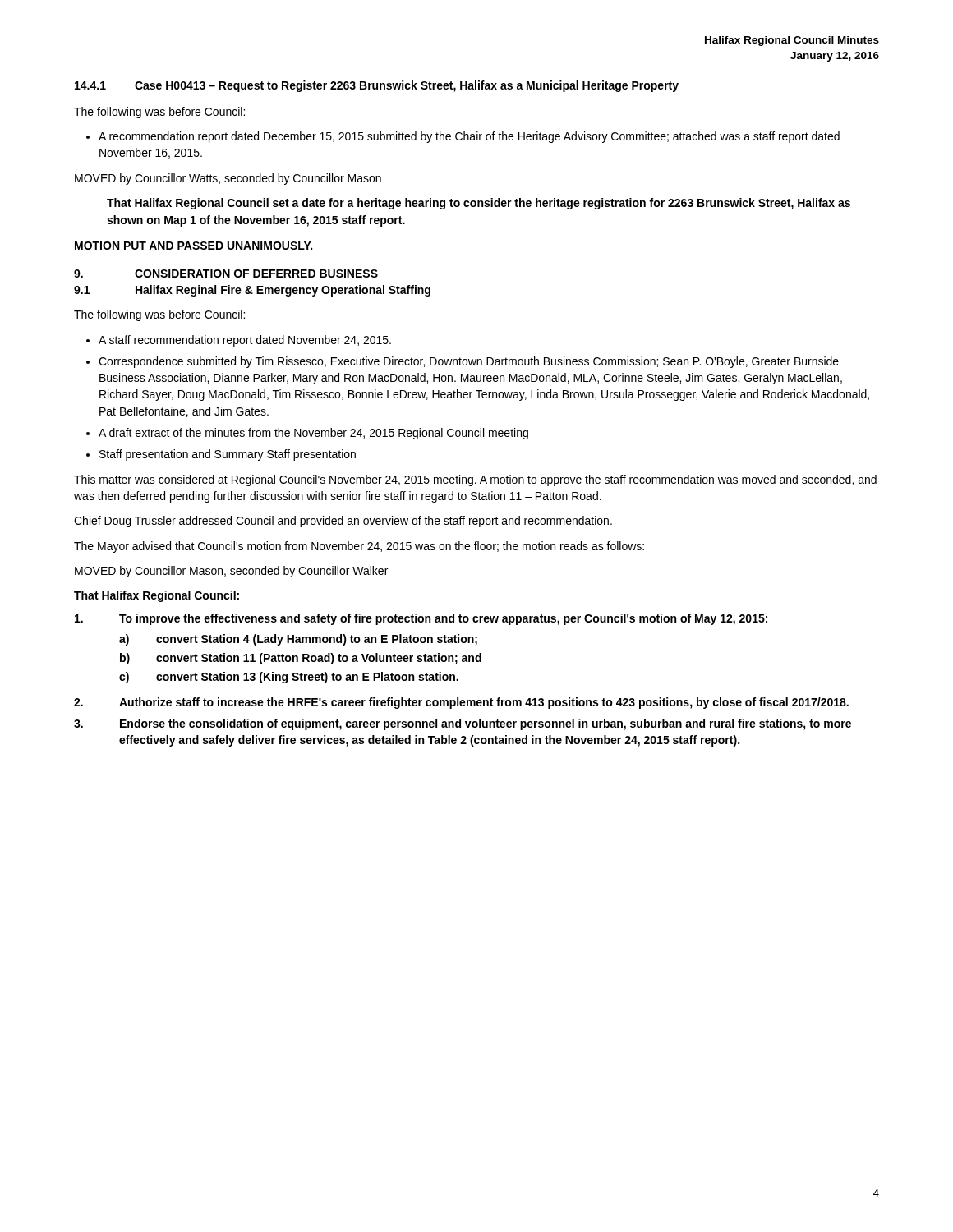Locate the element starting "9. CONSIDERATION OF DEFERRED BUSINESS"

click(226, 274)
